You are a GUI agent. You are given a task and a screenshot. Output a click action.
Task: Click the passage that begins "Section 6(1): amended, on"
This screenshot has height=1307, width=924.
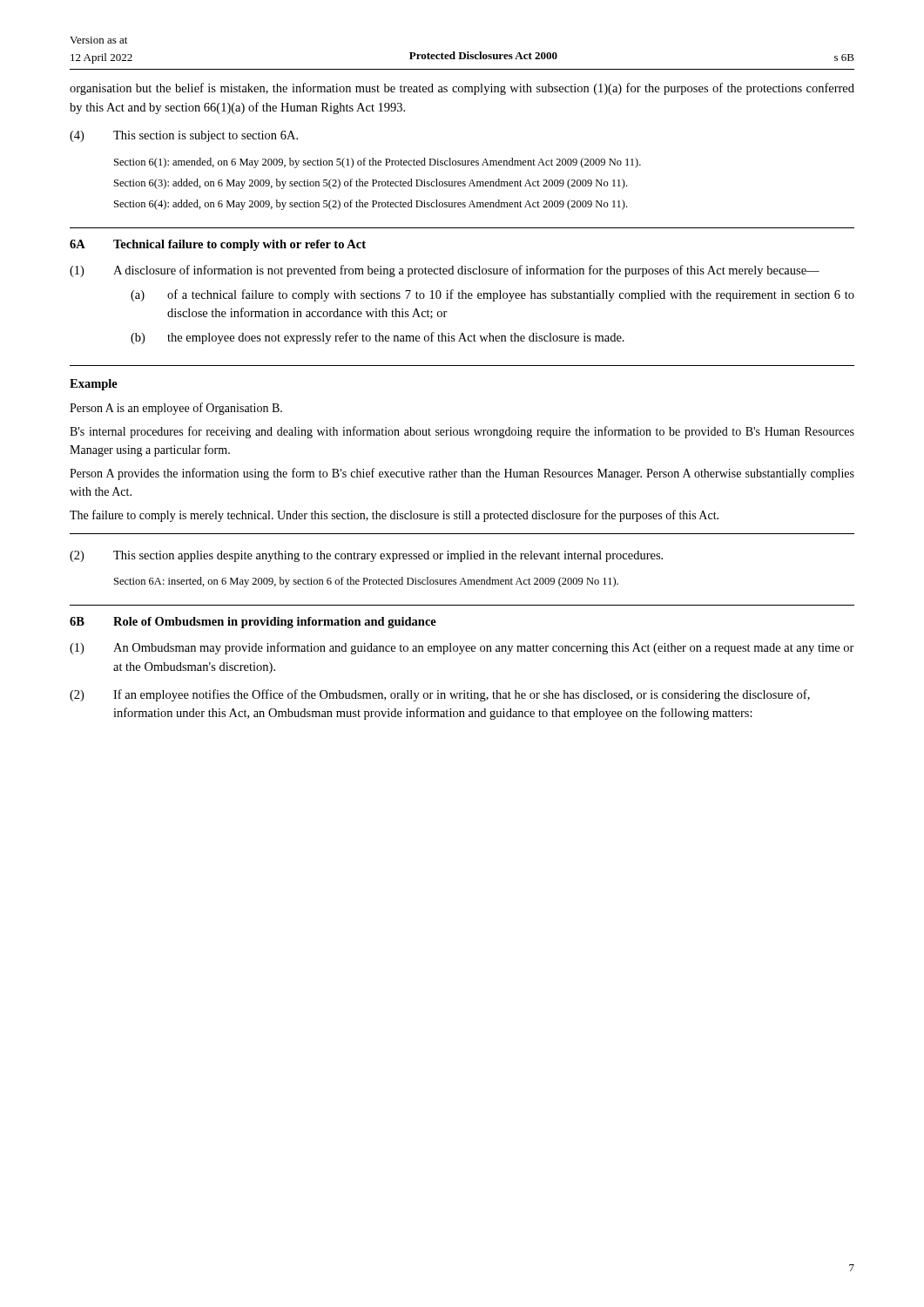(377, 162)
